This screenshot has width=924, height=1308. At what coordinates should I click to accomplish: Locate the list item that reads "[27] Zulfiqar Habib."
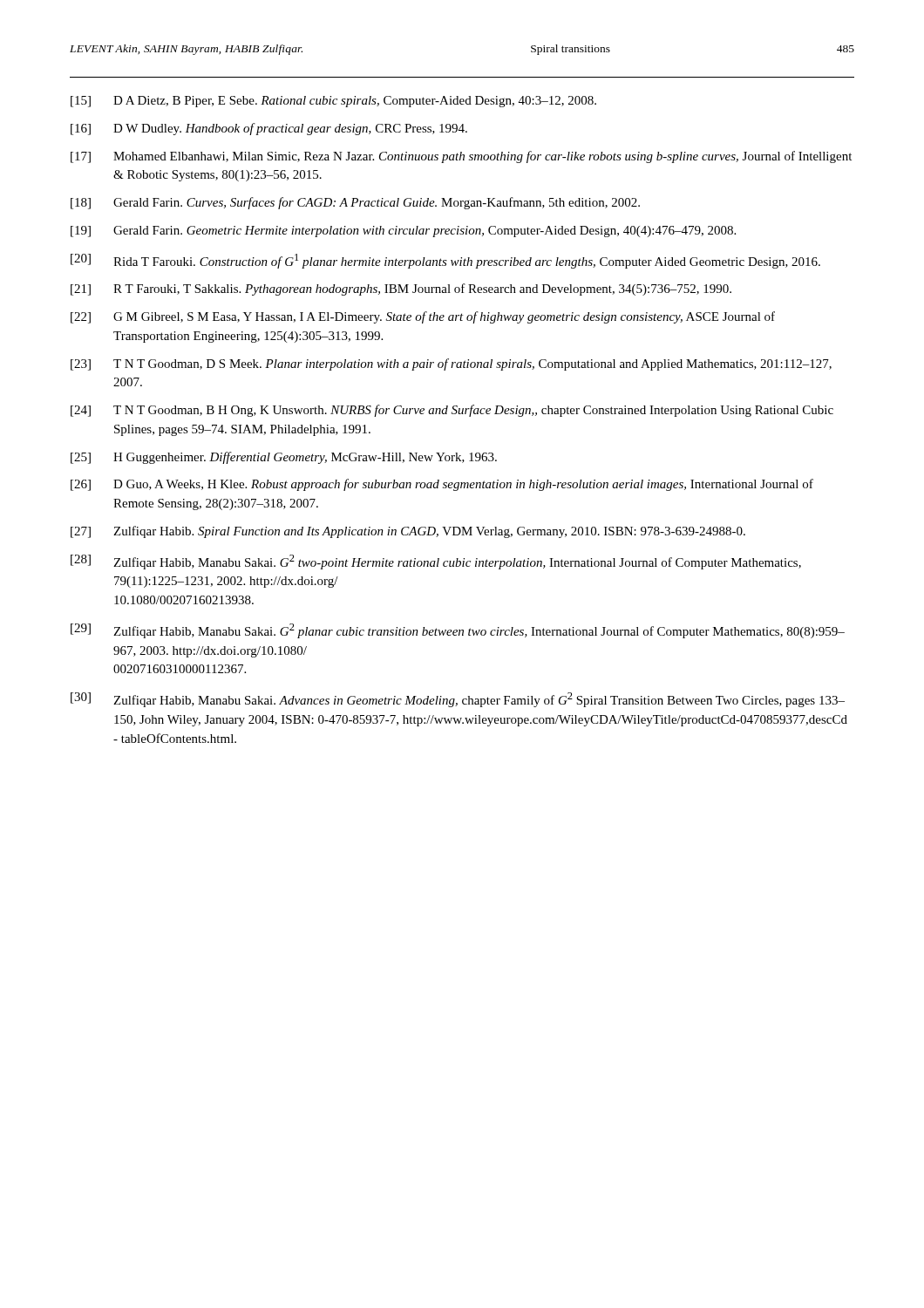tap(462, 532)
